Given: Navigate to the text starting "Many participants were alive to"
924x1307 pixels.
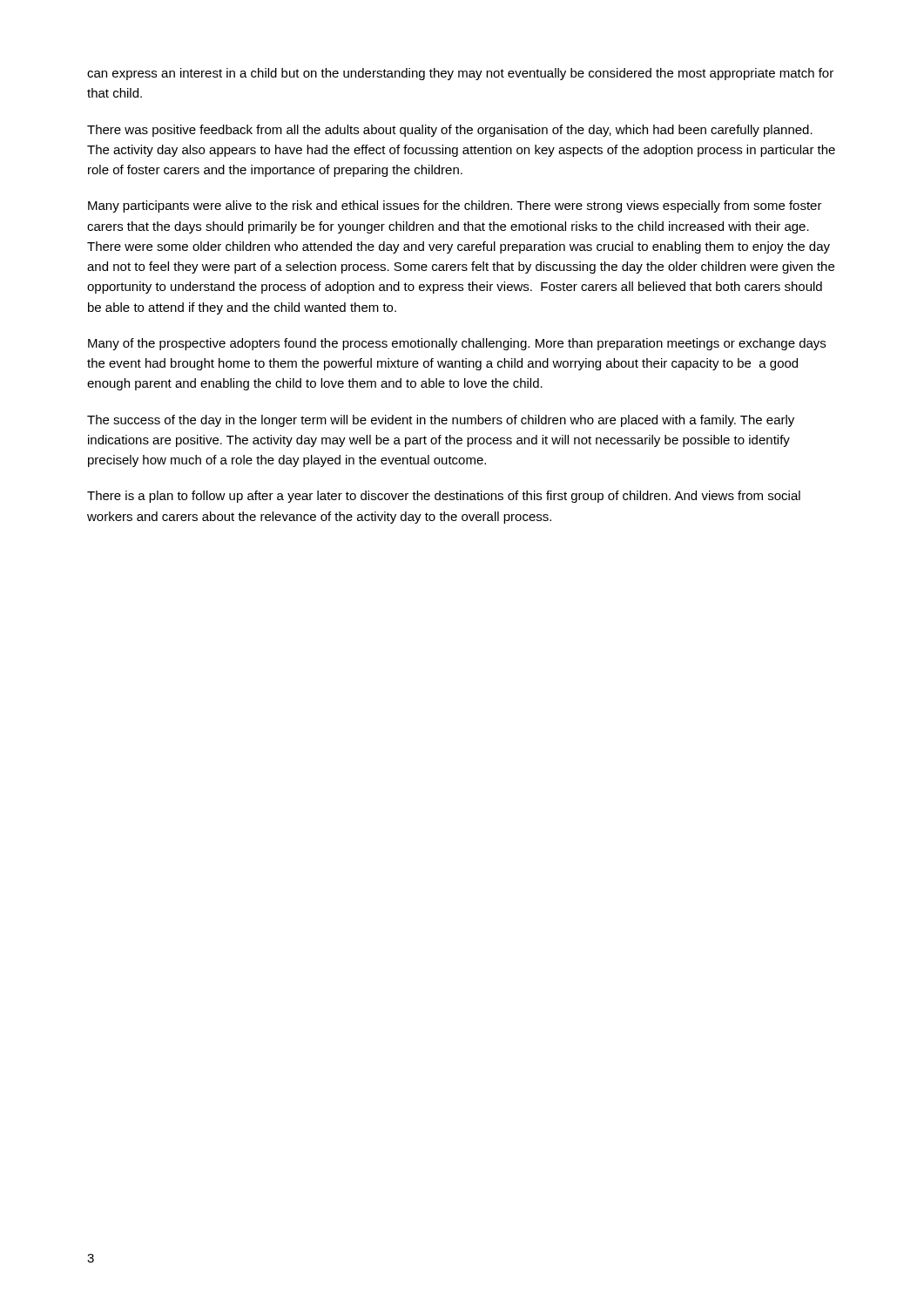Looking at the screenshot, I should (461, 256).
